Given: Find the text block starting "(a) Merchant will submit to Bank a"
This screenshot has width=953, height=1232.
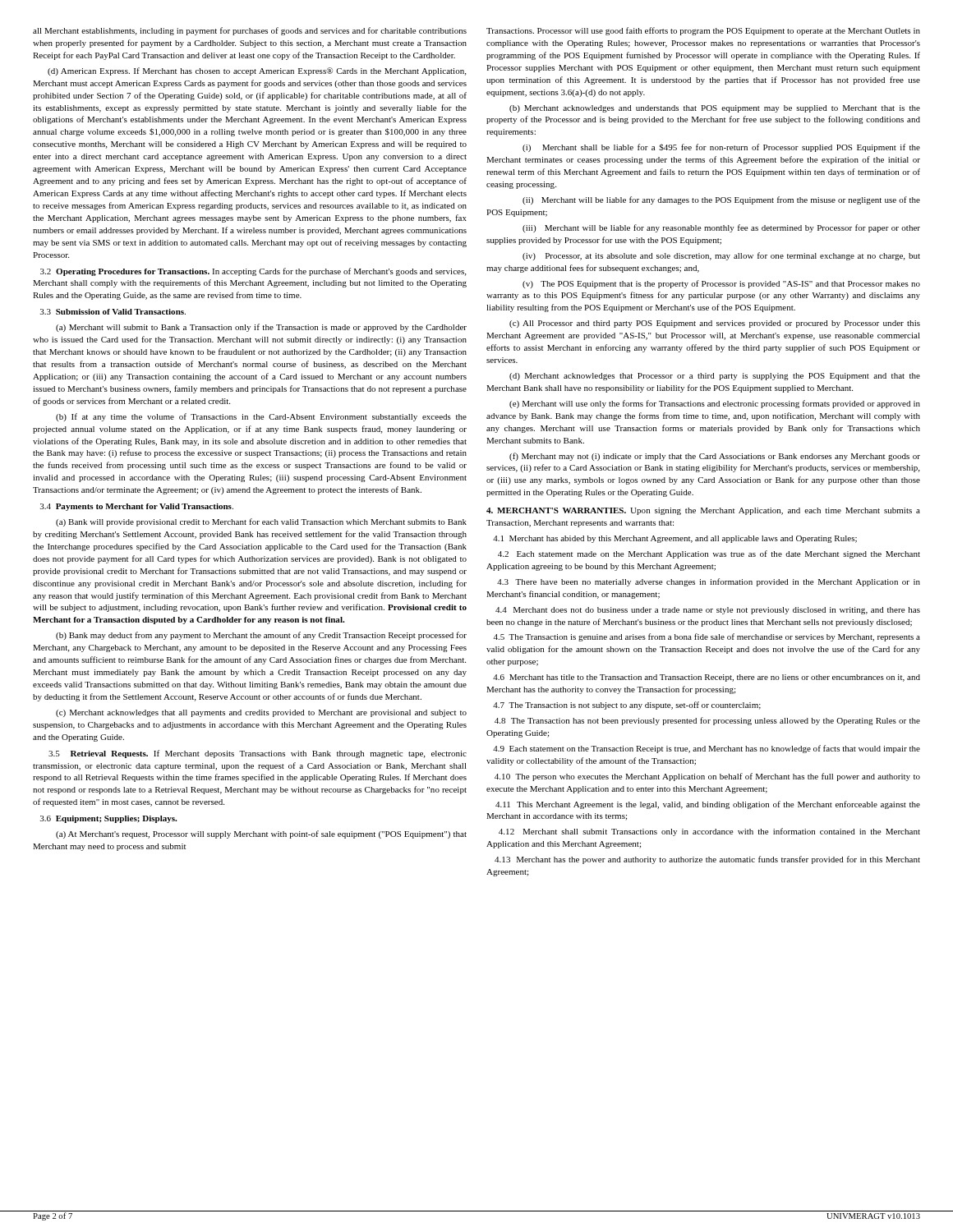Looking at the screenshot, I should point(250,364).
